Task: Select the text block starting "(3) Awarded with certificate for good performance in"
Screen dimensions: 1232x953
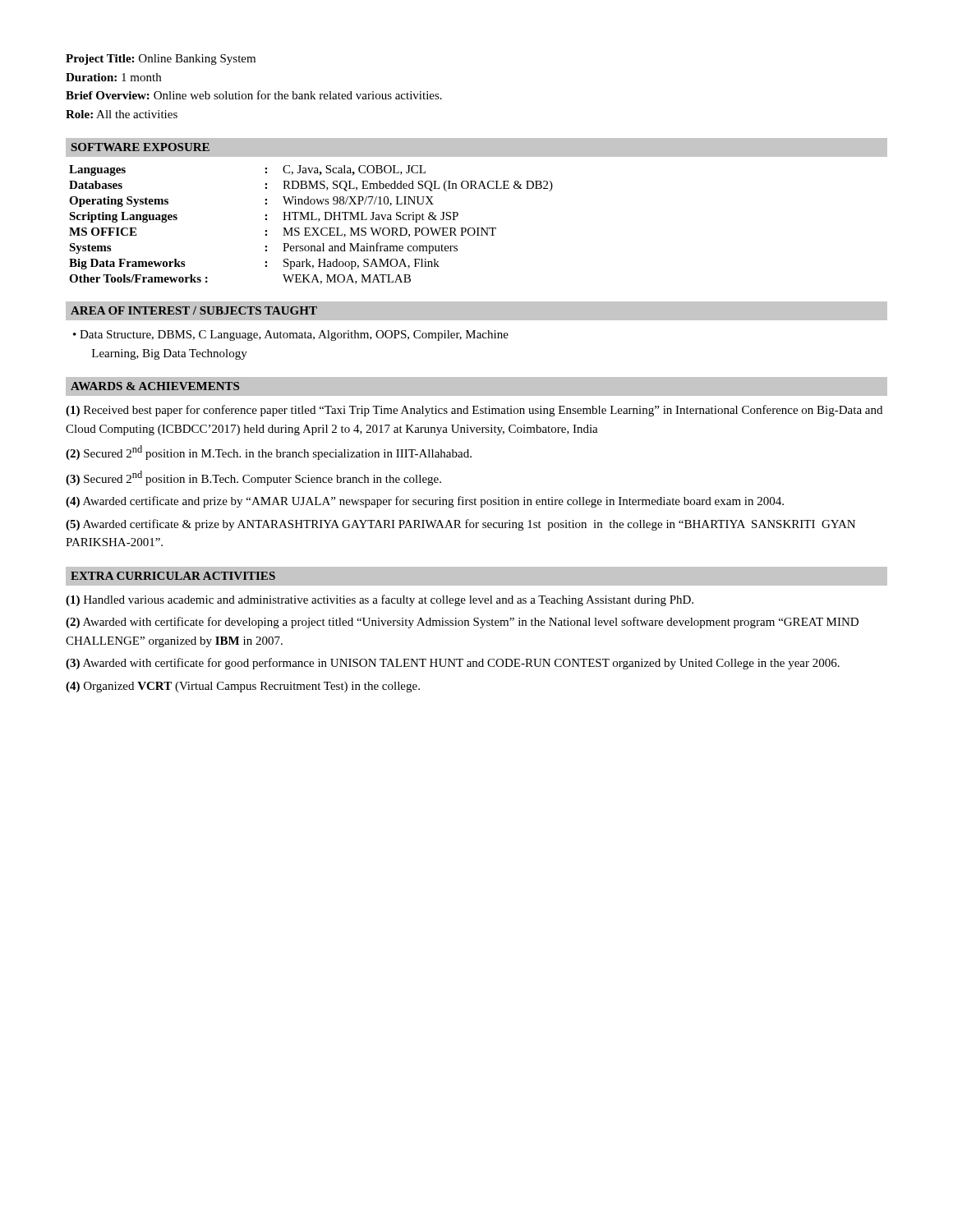Action: 453,663
